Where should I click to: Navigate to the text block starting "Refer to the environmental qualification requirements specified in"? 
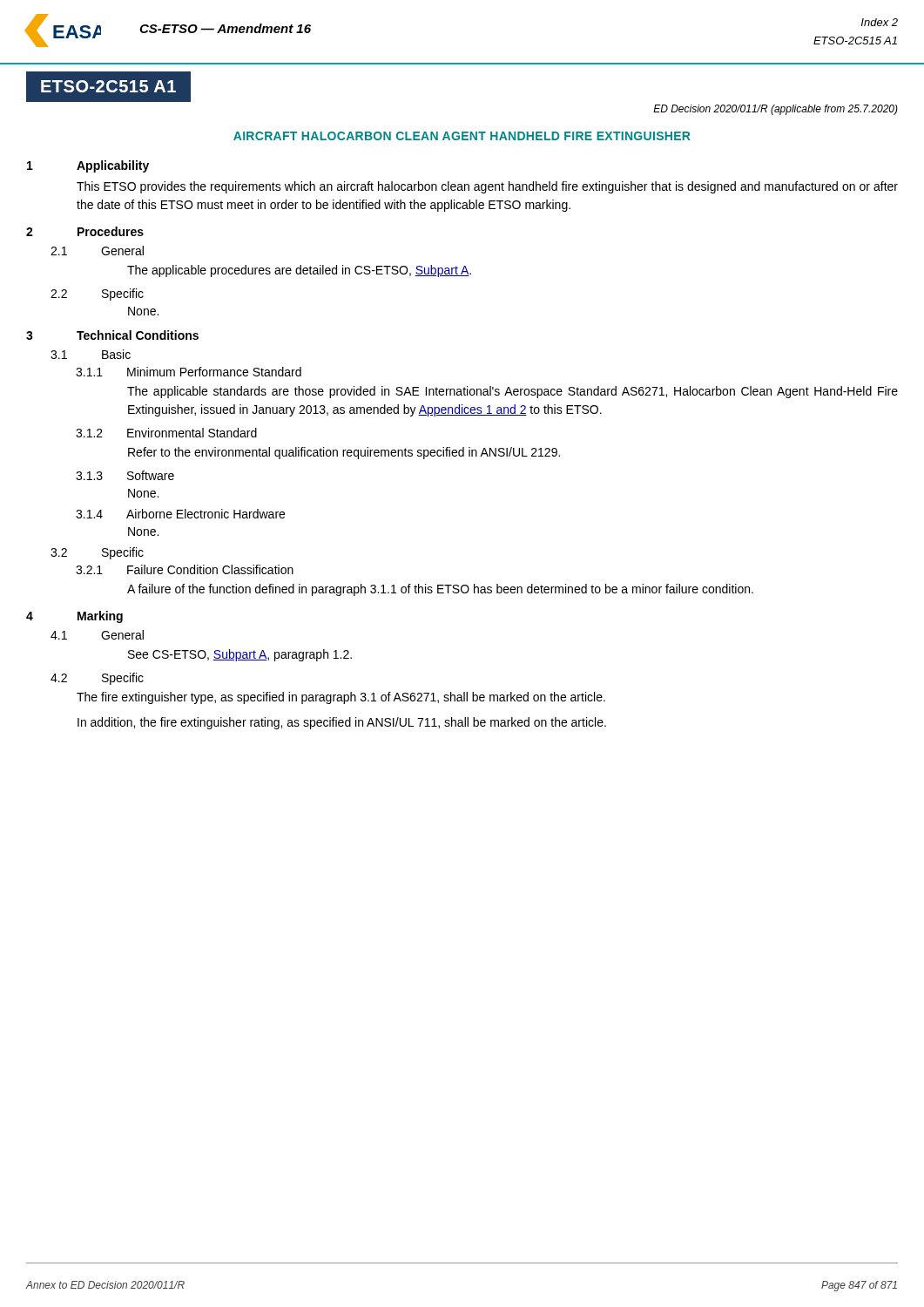coord(344,452)
